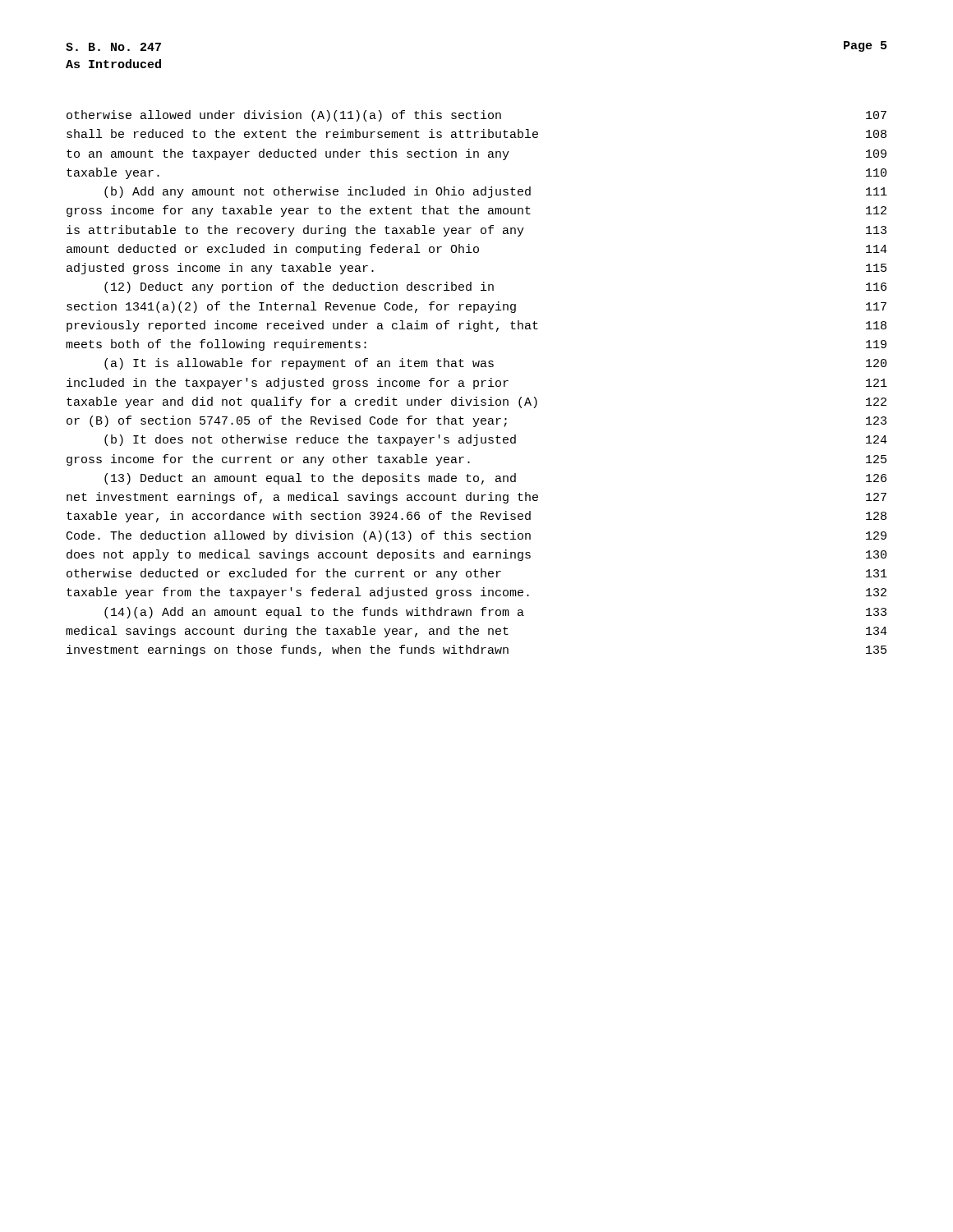953x1232 pixels.
Task: Locate the text block containing "(14)(a) Add an amount"
Action: coord(476,632)
